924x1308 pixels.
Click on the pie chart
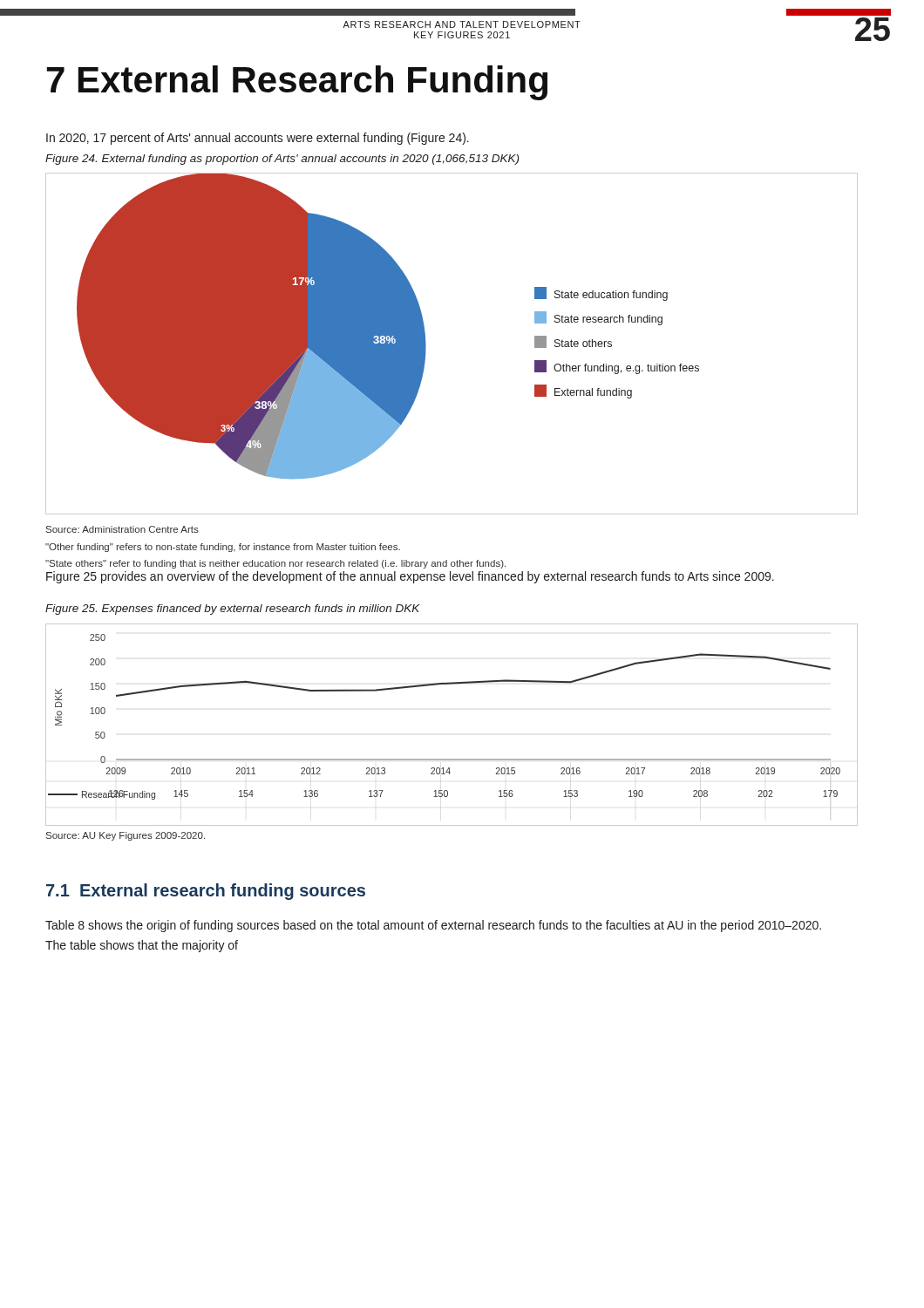pyautogui.click(x=452, y=344)
